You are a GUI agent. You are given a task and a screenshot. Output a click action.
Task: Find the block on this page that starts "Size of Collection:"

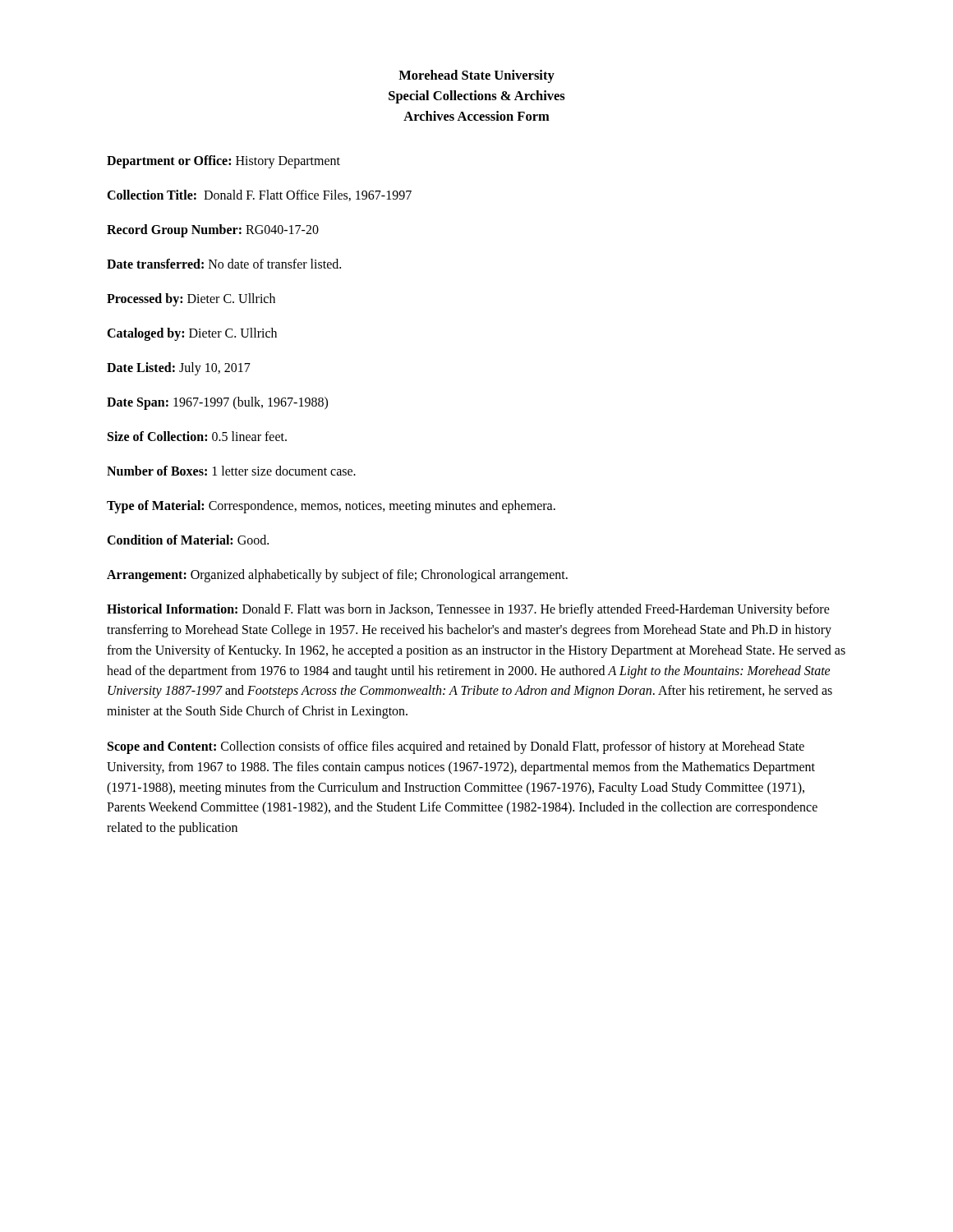click(197, 437)
